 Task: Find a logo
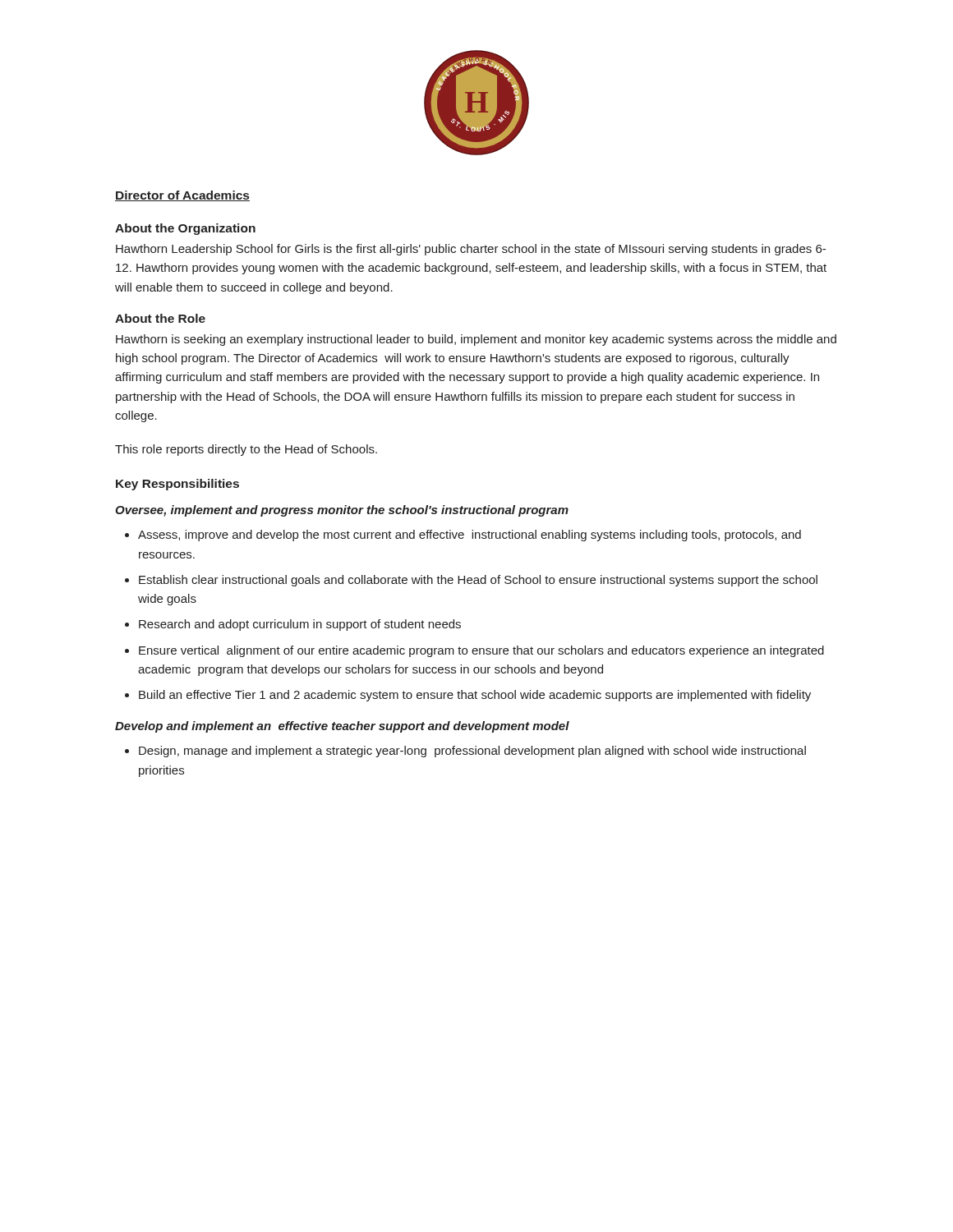[476, 104]
